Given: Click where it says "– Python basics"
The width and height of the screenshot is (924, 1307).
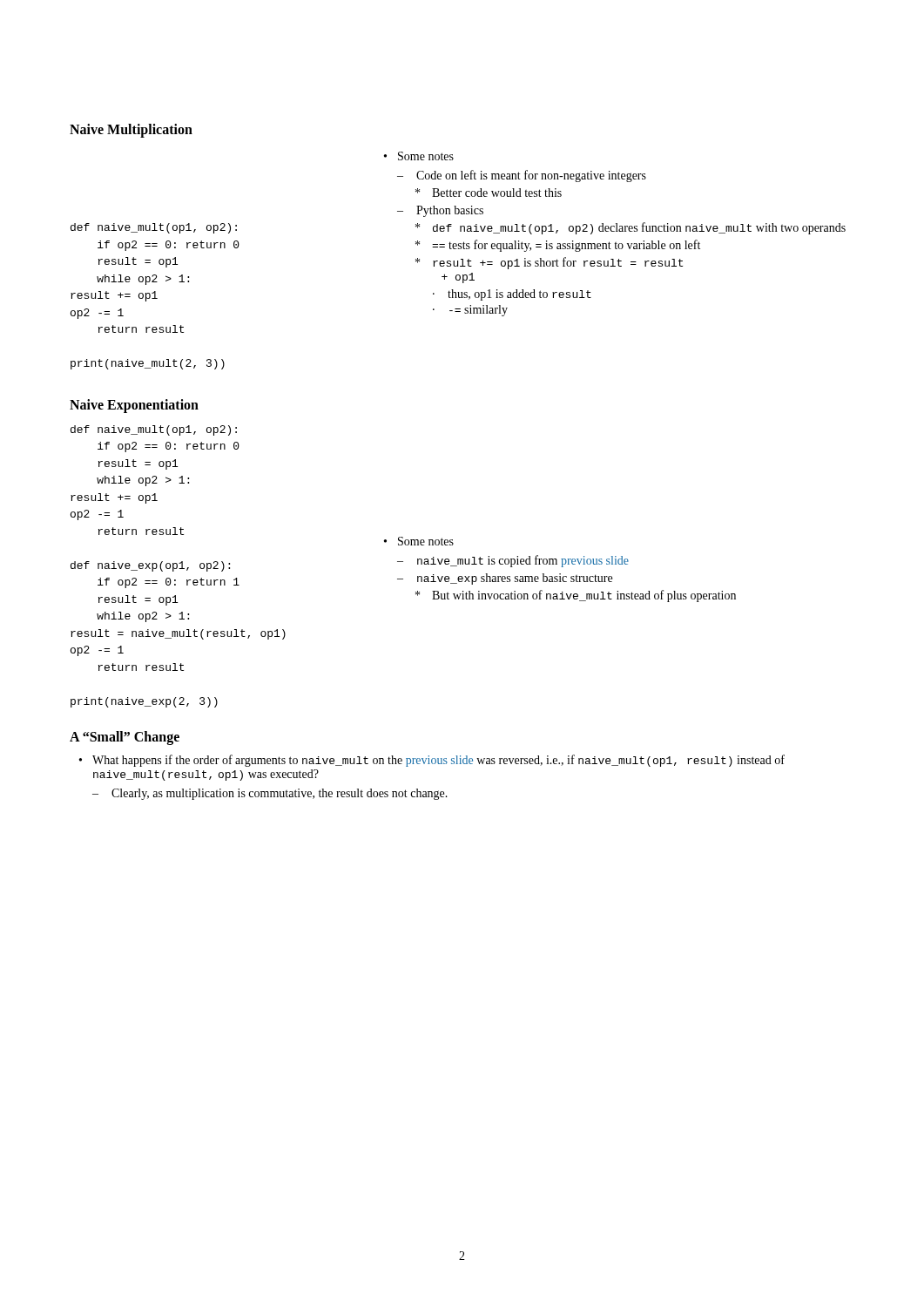Looking at the screenshot, I should (440, 211).
